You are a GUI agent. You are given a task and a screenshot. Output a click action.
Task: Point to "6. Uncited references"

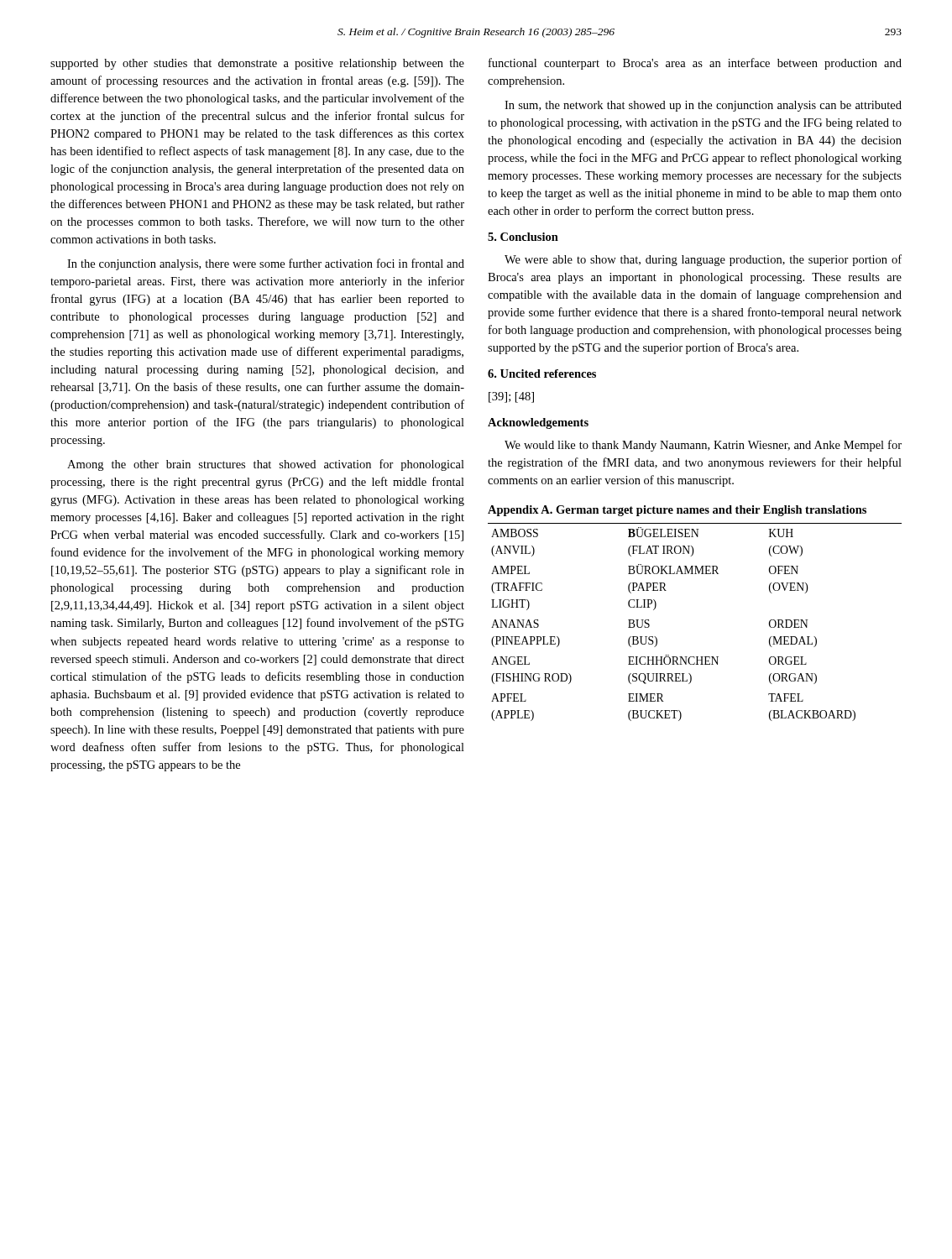pyautogui.click(x=542, y=374)
